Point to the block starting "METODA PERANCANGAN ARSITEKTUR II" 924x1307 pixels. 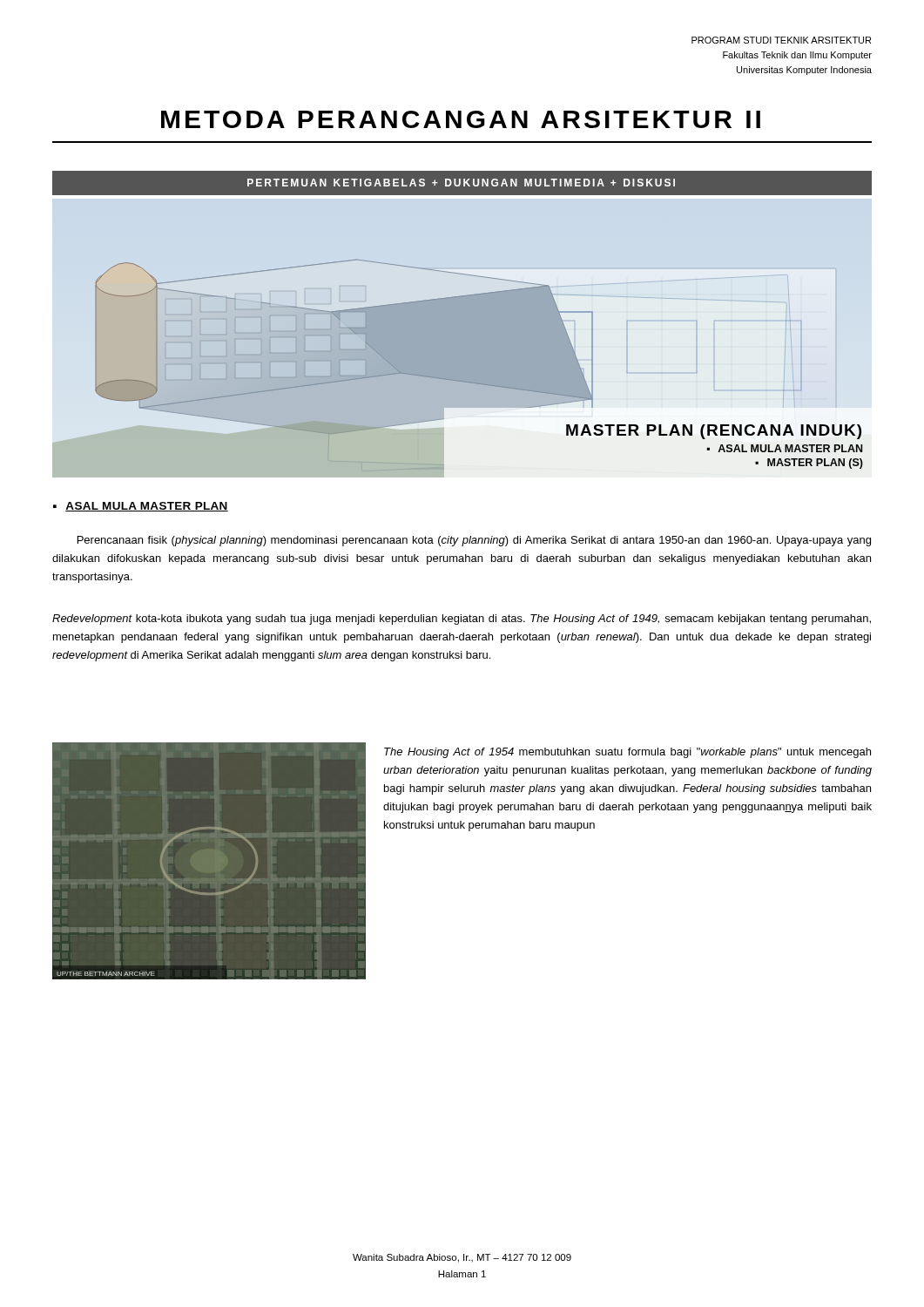pos(462,119)
